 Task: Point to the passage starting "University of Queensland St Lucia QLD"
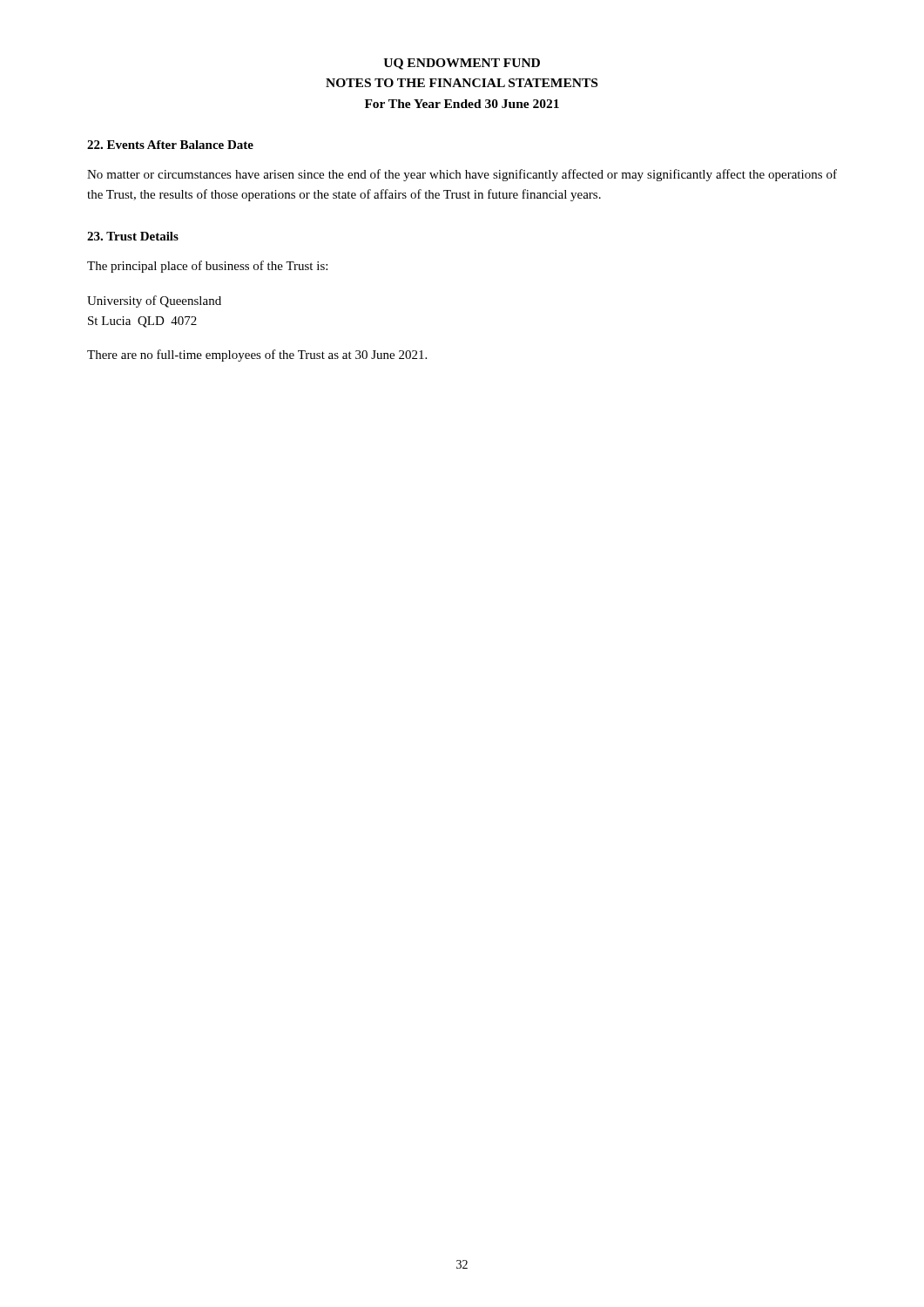pos(154,310)
